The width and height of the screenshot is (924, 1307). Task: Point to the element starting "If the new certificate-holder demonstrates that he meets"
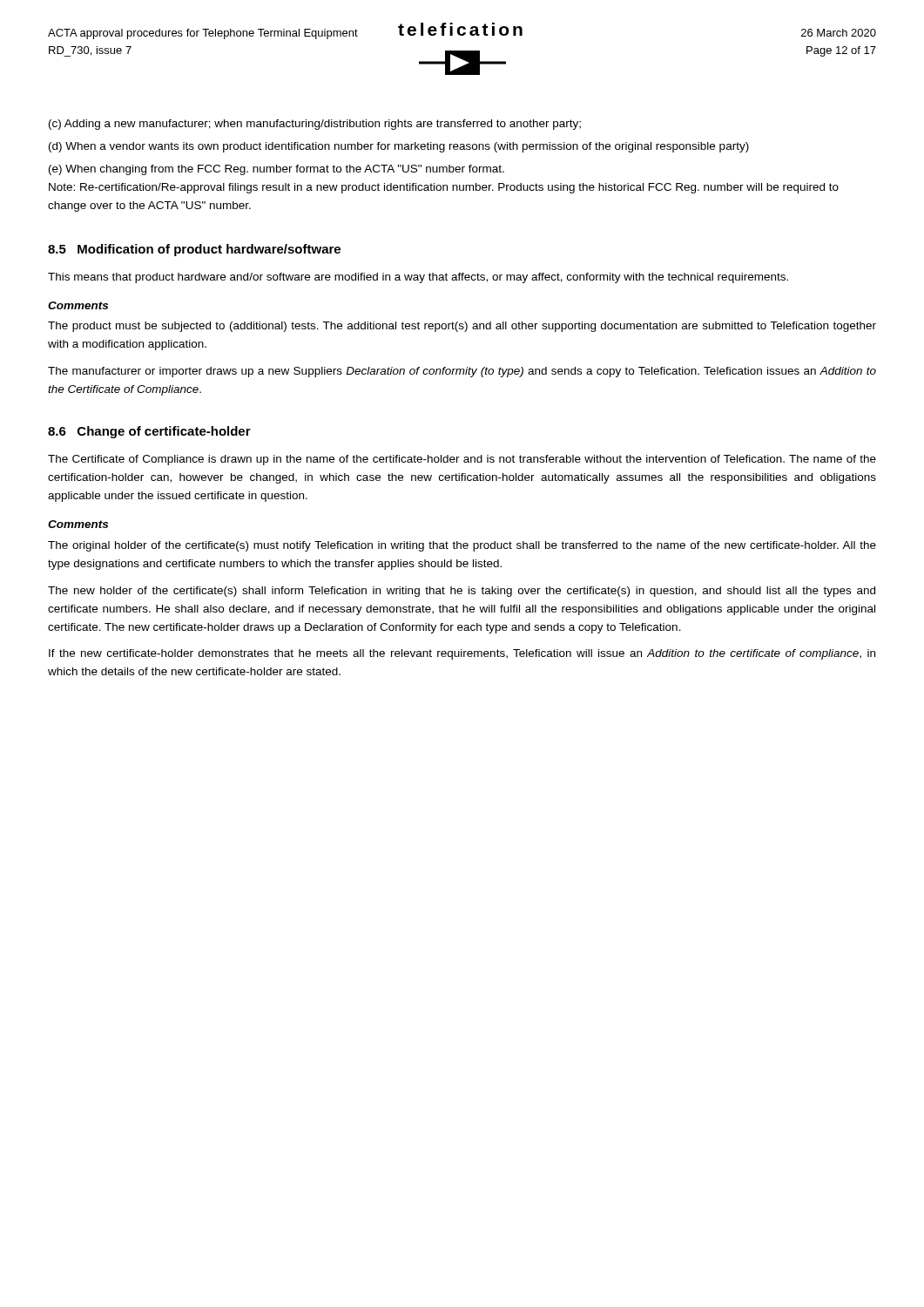pyautogui.click(x=462, y=663)
